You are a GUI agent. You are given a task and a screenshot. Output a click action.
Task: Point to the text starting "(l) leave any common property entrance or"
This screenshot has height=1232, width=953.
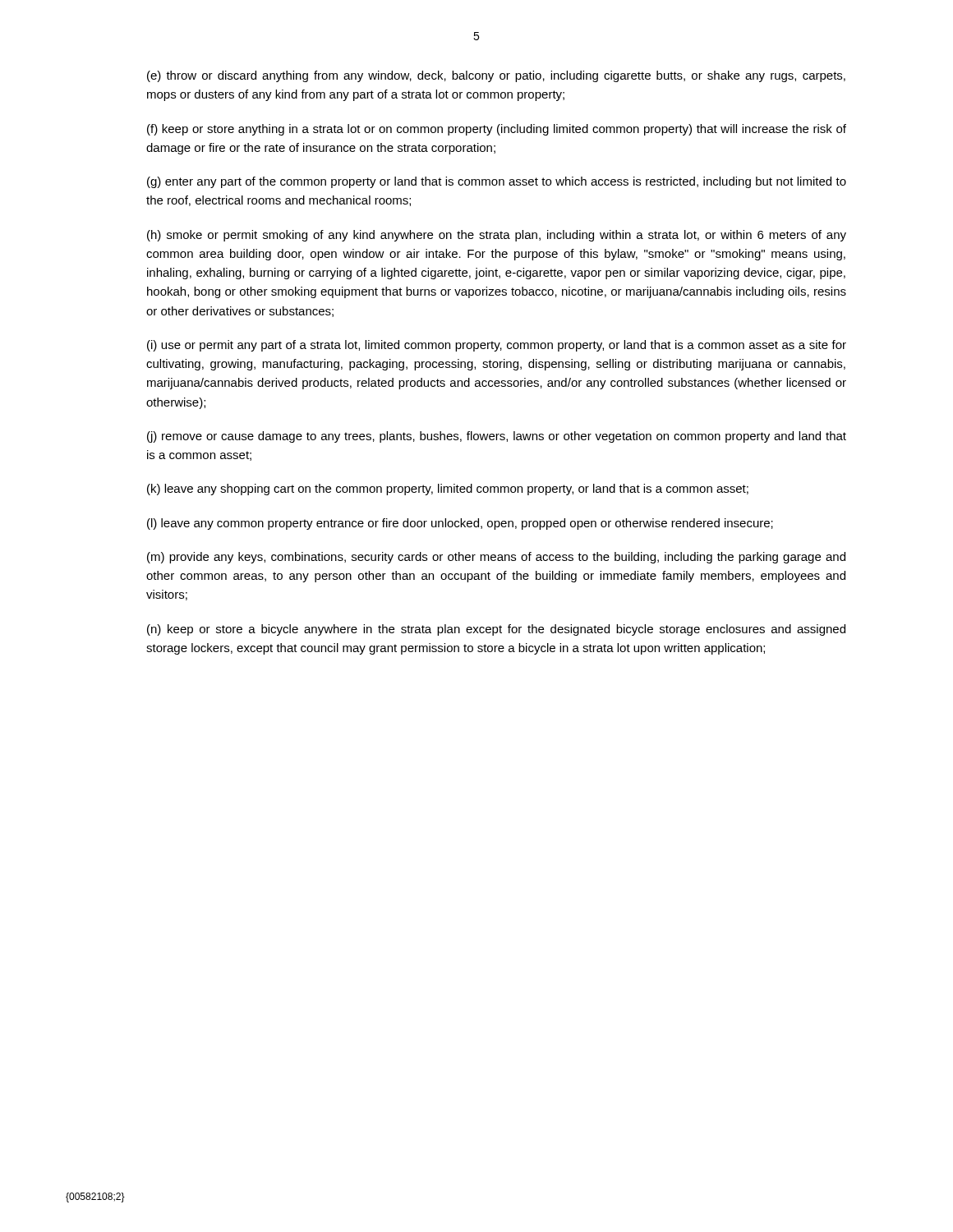point(460,522)
